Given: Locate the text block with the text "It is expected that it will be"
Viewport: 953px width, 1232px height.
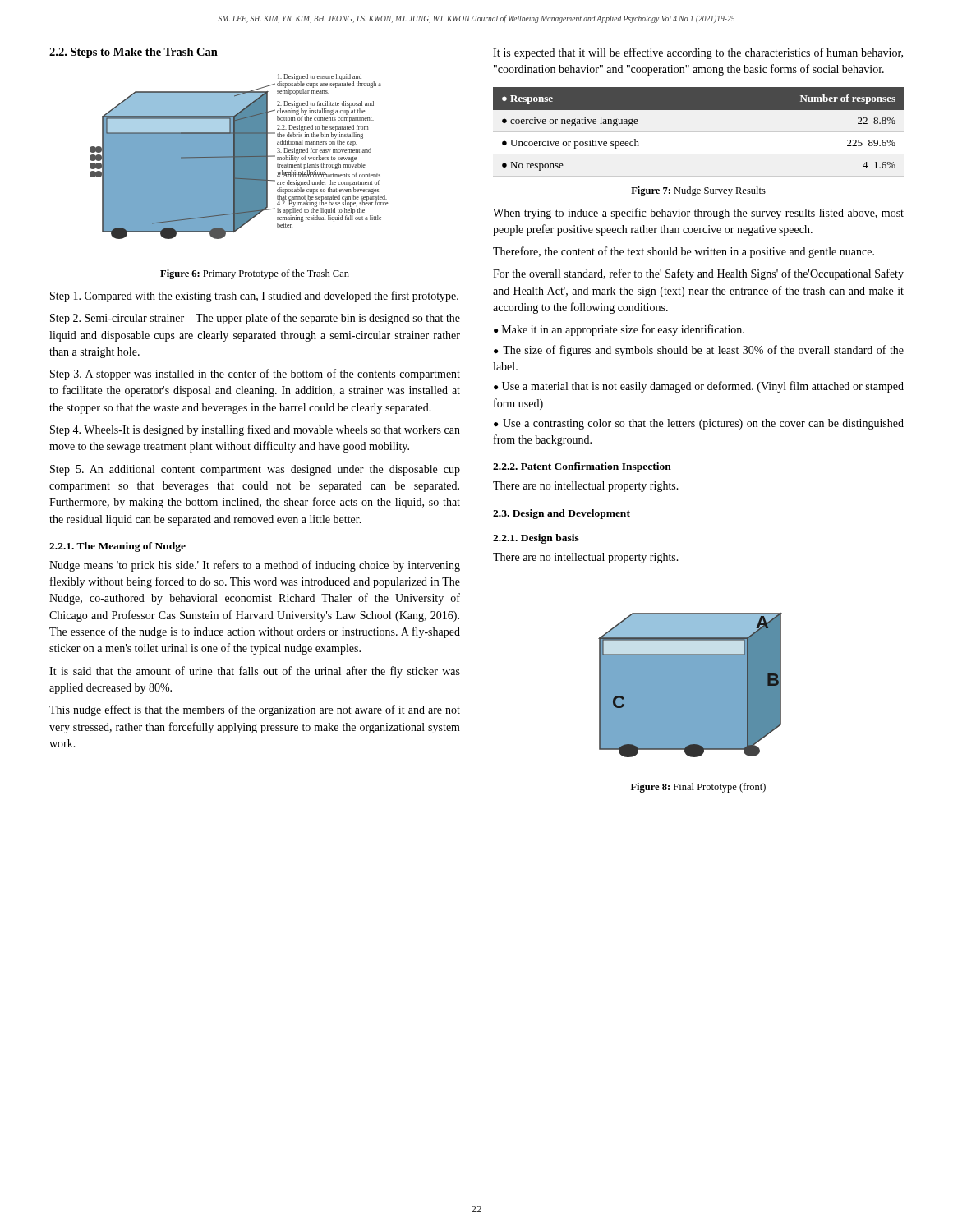Looking at the screenshot, I should pyautogui.click(x=698, y=61).
